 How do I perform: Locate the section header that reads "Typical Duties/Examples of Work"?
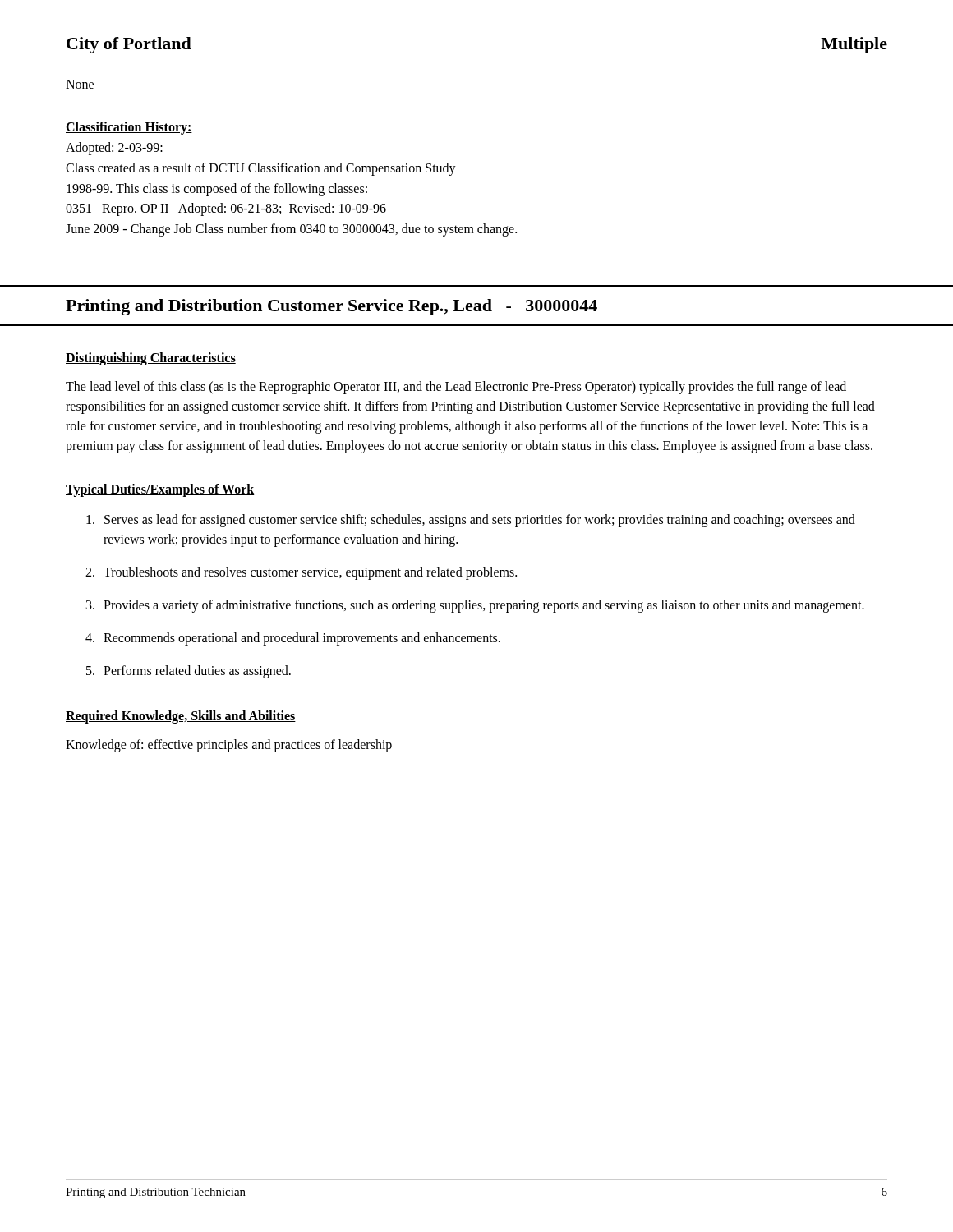pyautogui.click(x=160, y=489)
